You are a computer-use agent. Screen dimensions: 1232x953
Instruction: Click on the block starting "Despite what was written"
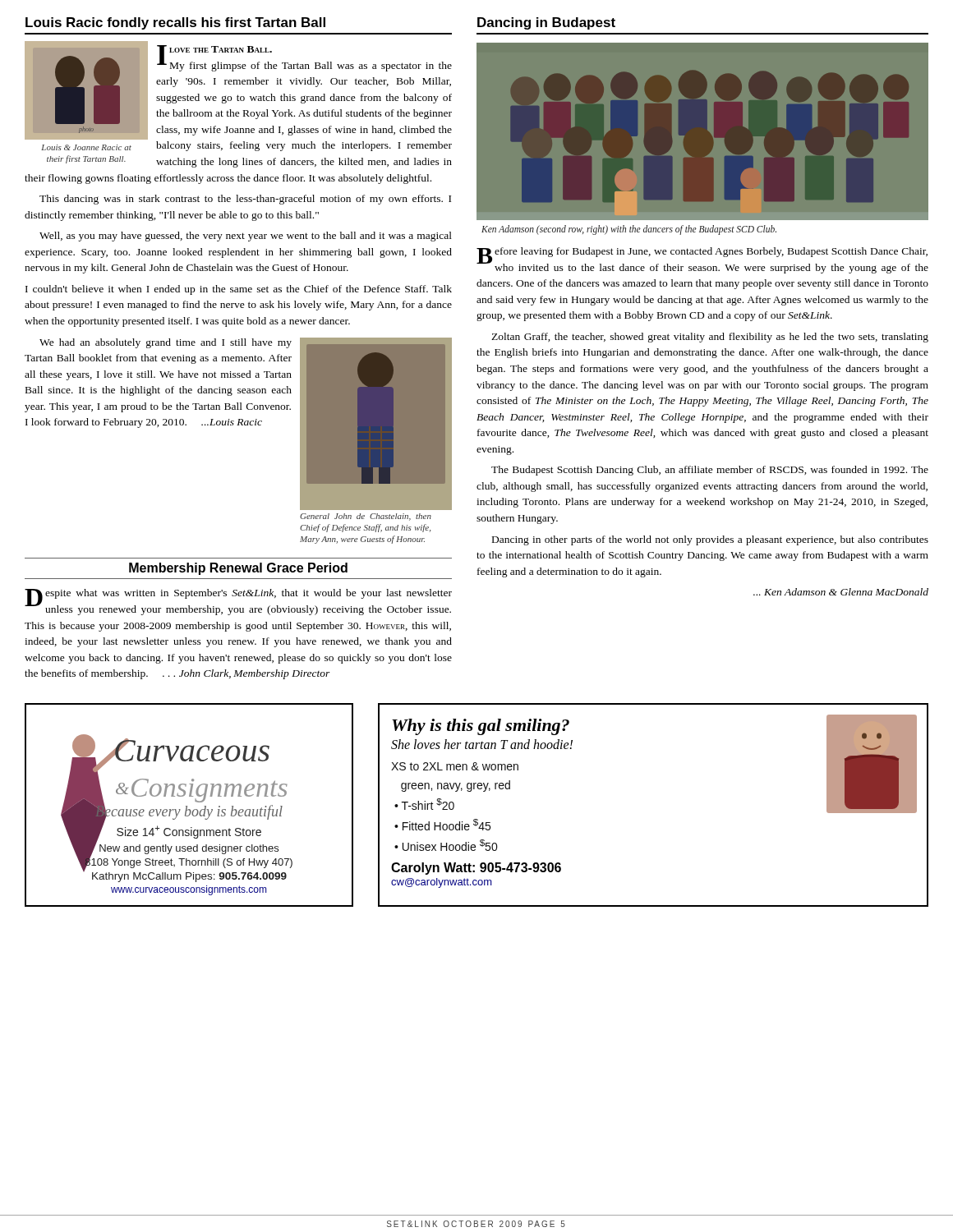(238, 633)
